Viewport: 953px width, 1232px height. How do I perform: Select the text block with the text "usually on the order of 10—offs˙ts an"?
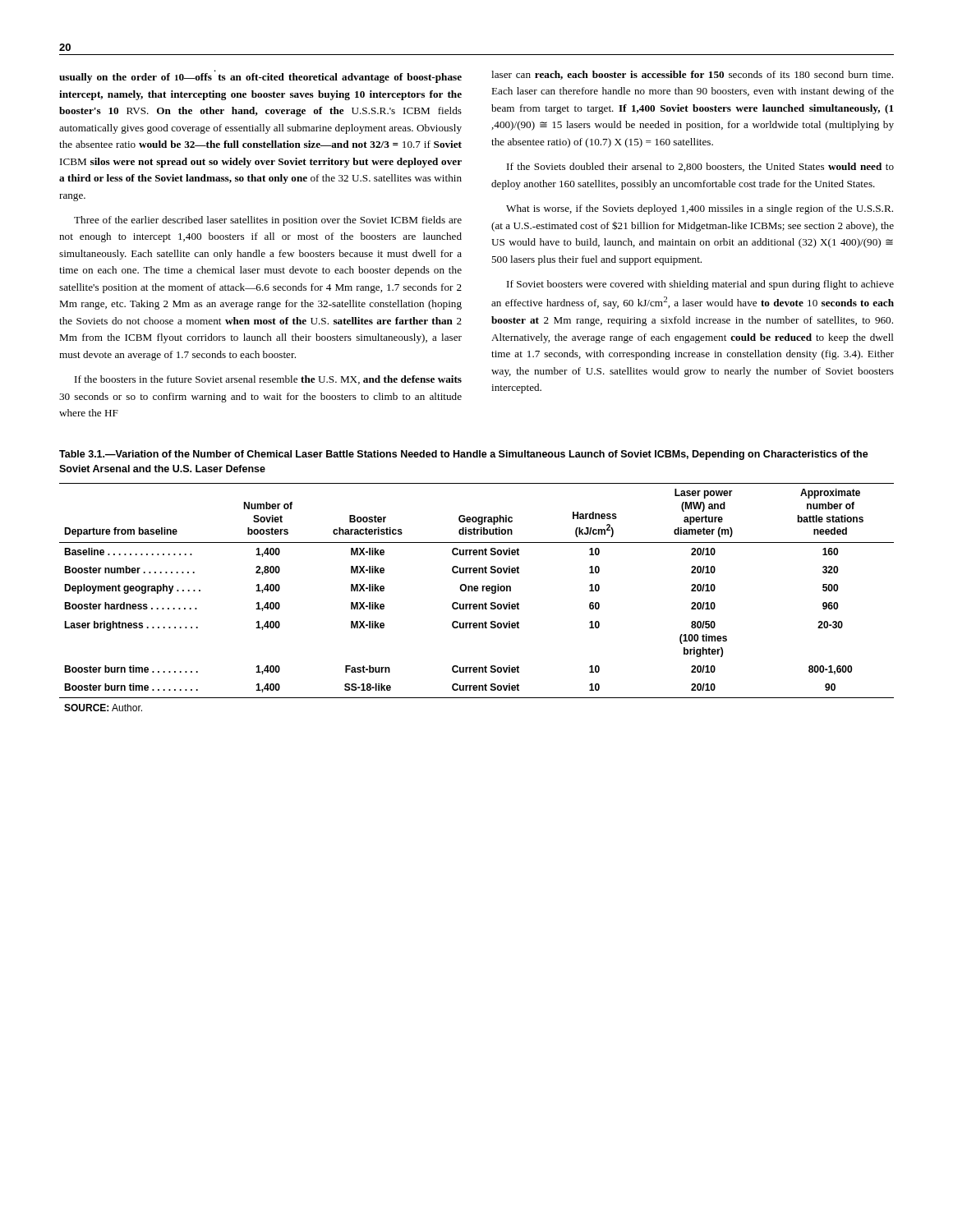[x=260, y=135]
